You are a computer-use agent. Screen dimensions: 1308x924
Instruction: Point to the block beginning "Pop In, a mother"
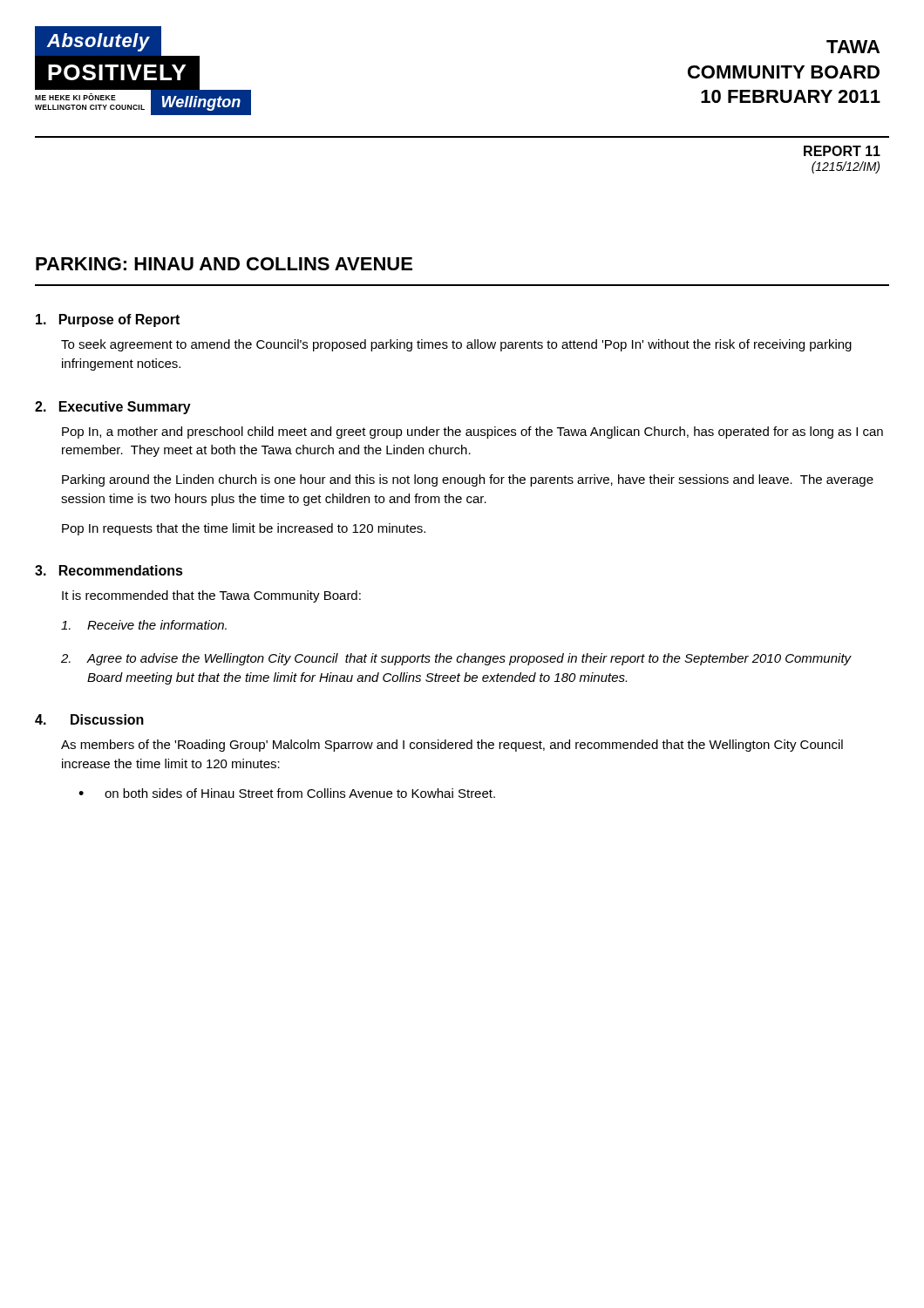pyautogui.click(x=472, y=440)
